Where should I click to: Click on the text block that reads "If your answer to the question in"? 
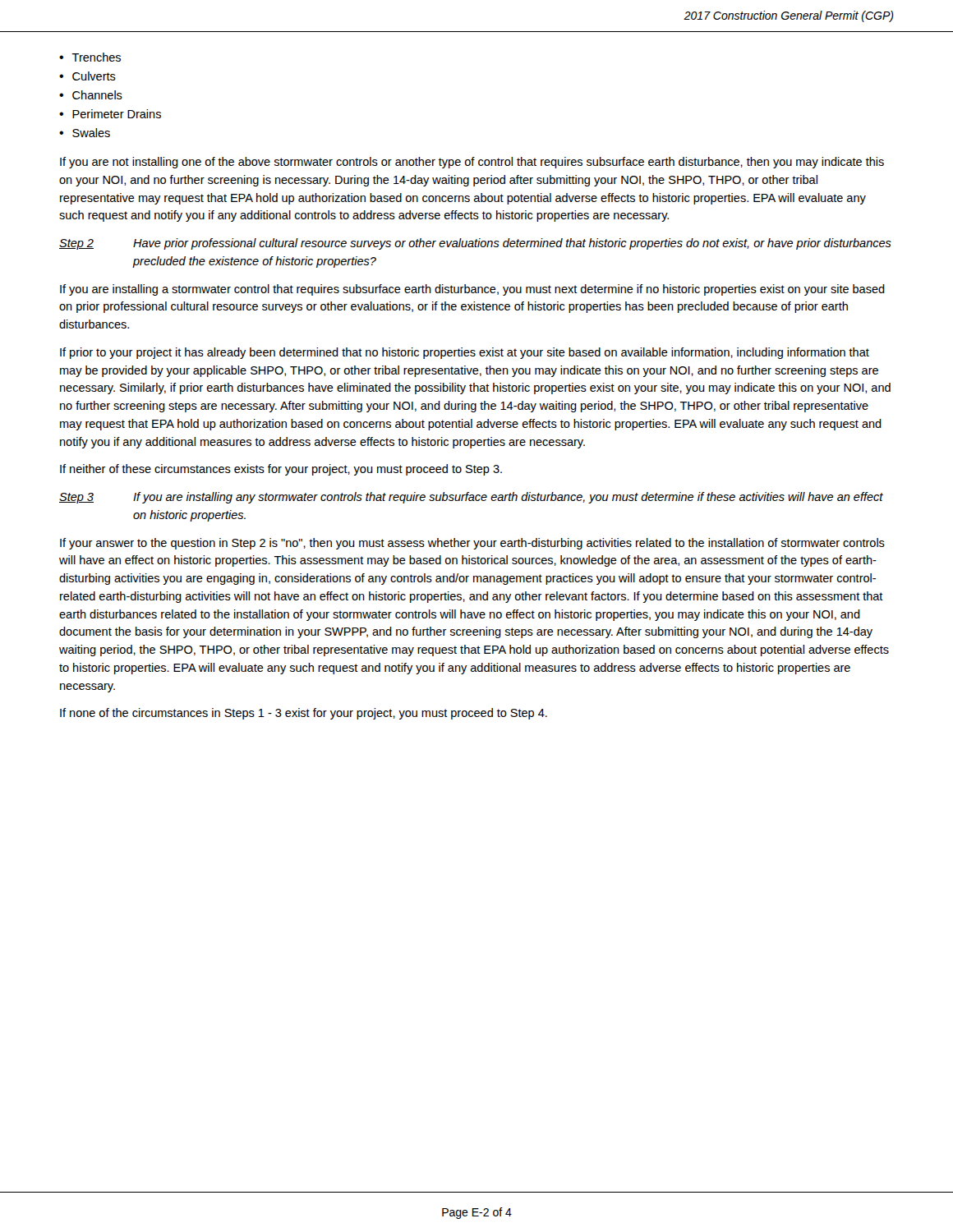point(474,614)
